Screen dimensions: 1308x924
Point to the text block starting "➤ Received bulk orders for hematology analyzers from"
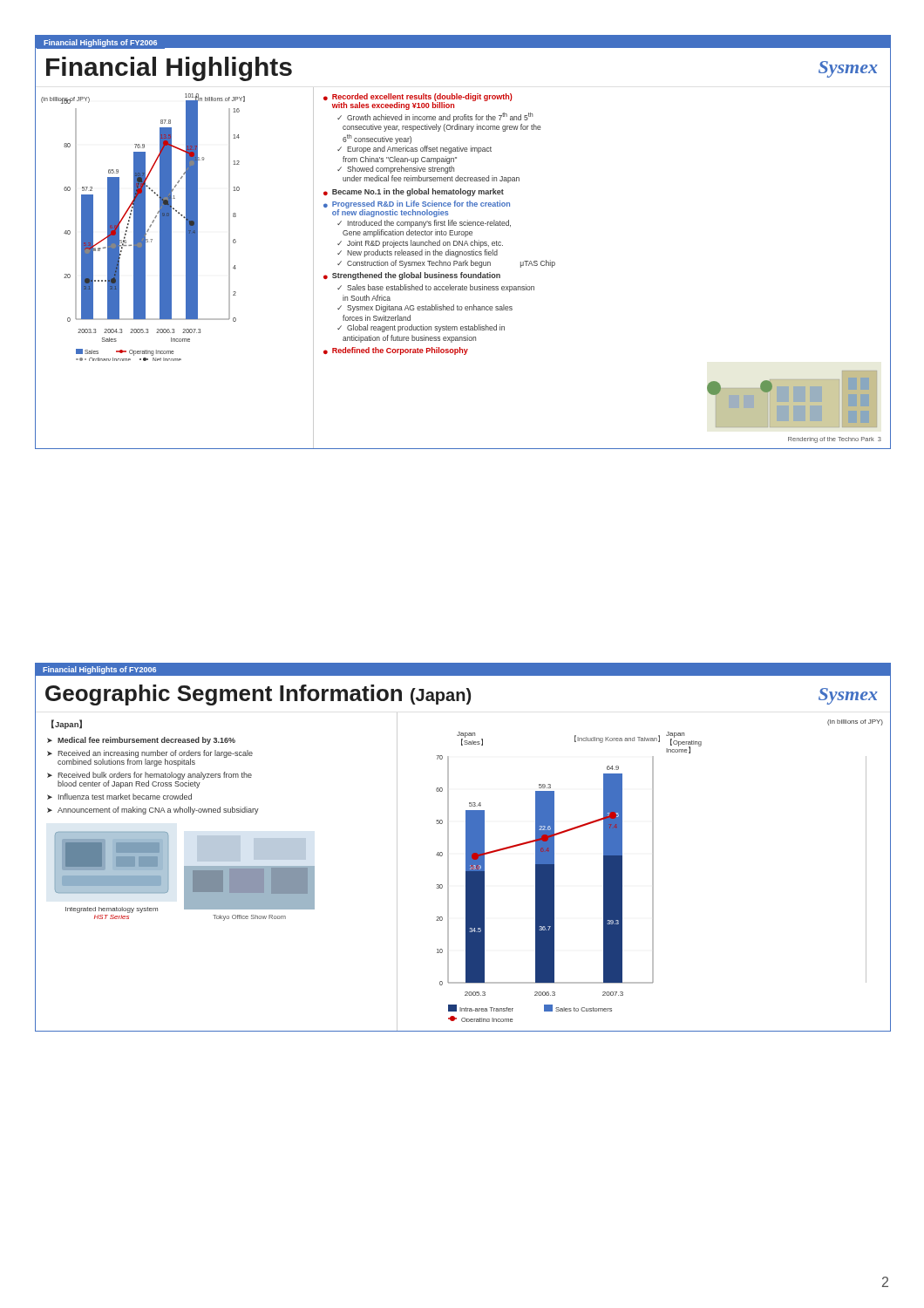[149, 780]
